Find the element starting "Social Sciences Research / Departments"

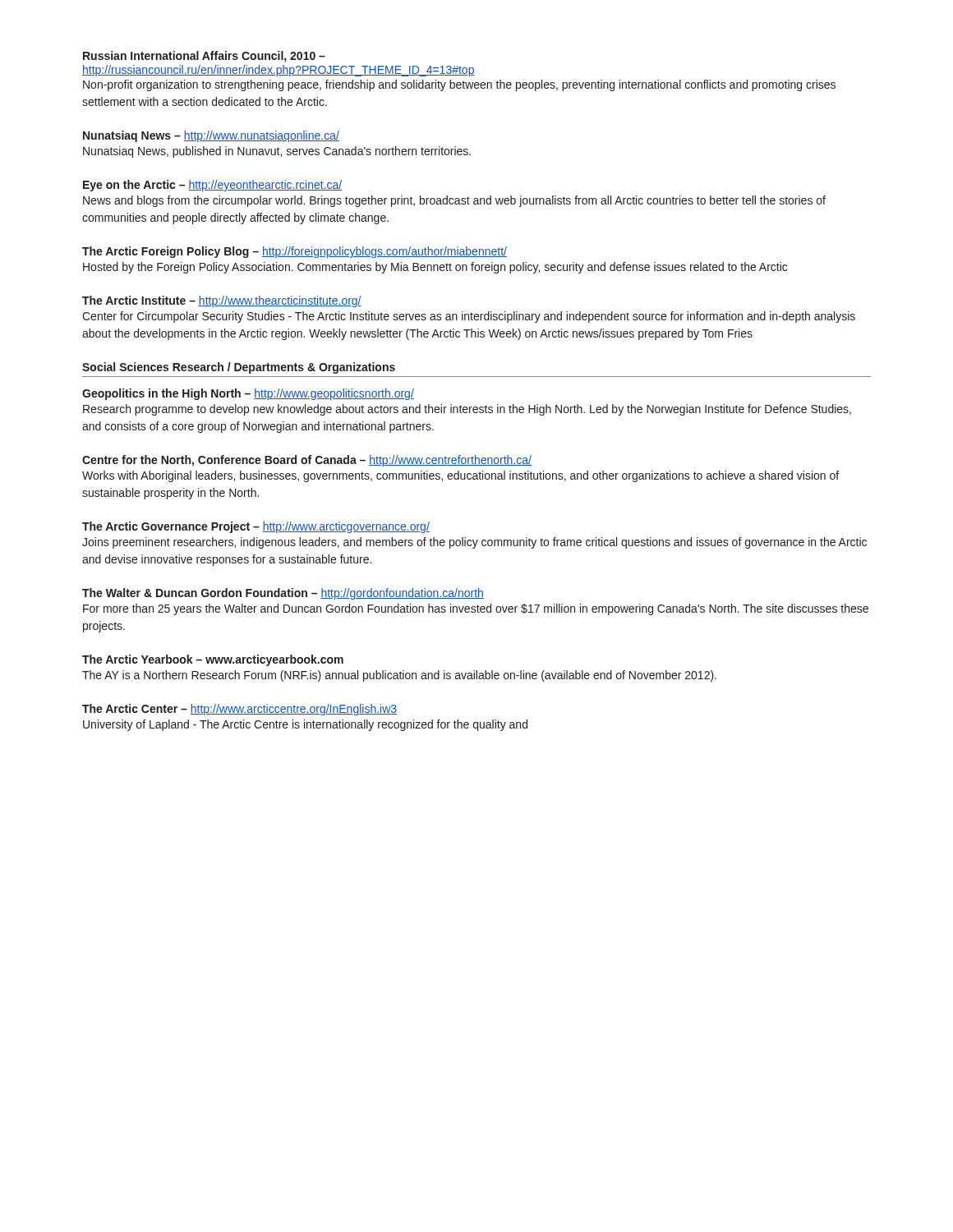[239, 367]
